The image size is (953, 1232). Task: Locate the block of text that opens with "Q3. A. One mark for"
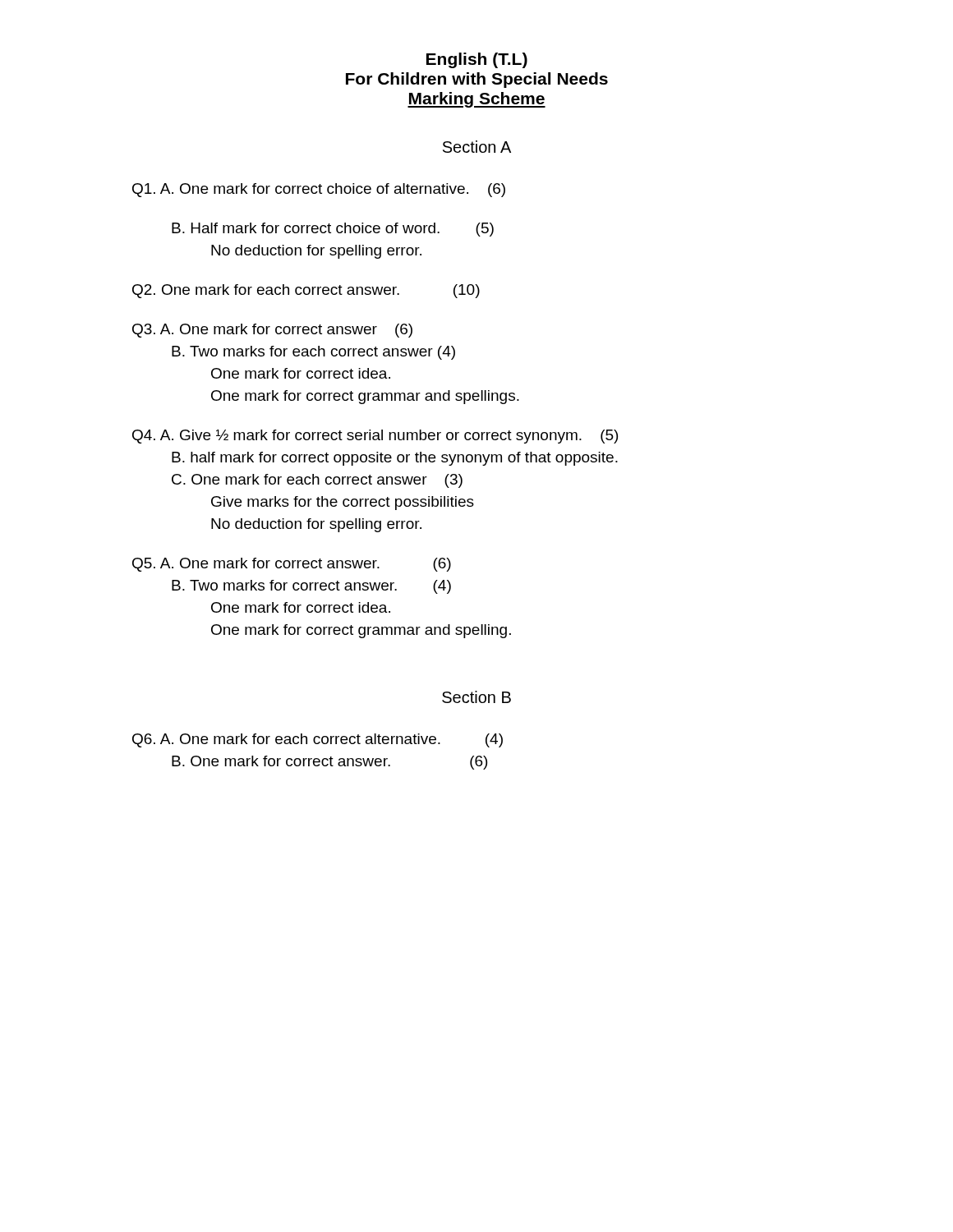pyautogui.click(x=272, y=331)
